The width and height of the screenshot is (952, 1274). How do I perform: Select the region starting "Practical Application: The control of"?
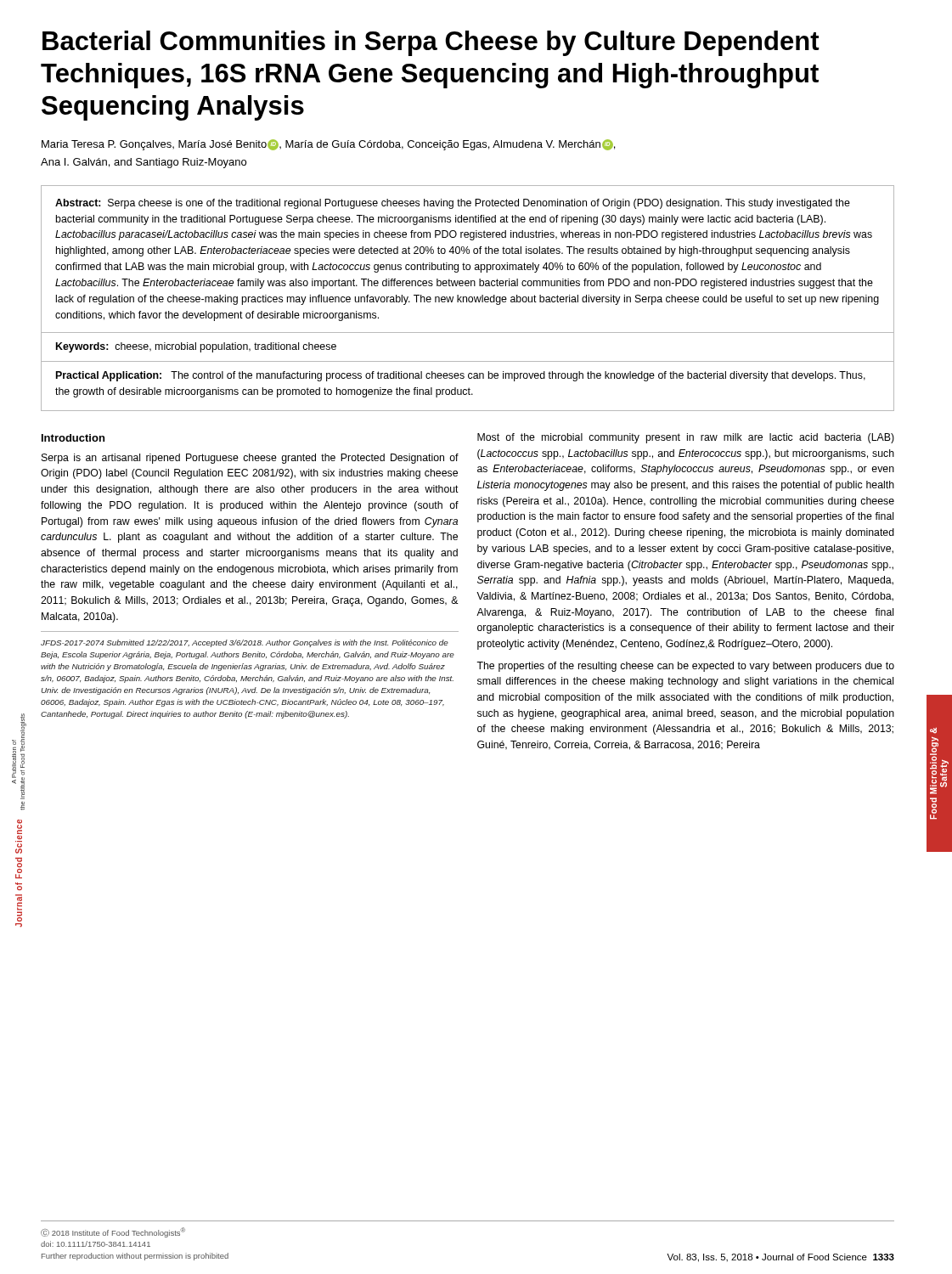(x=460, y=384)
